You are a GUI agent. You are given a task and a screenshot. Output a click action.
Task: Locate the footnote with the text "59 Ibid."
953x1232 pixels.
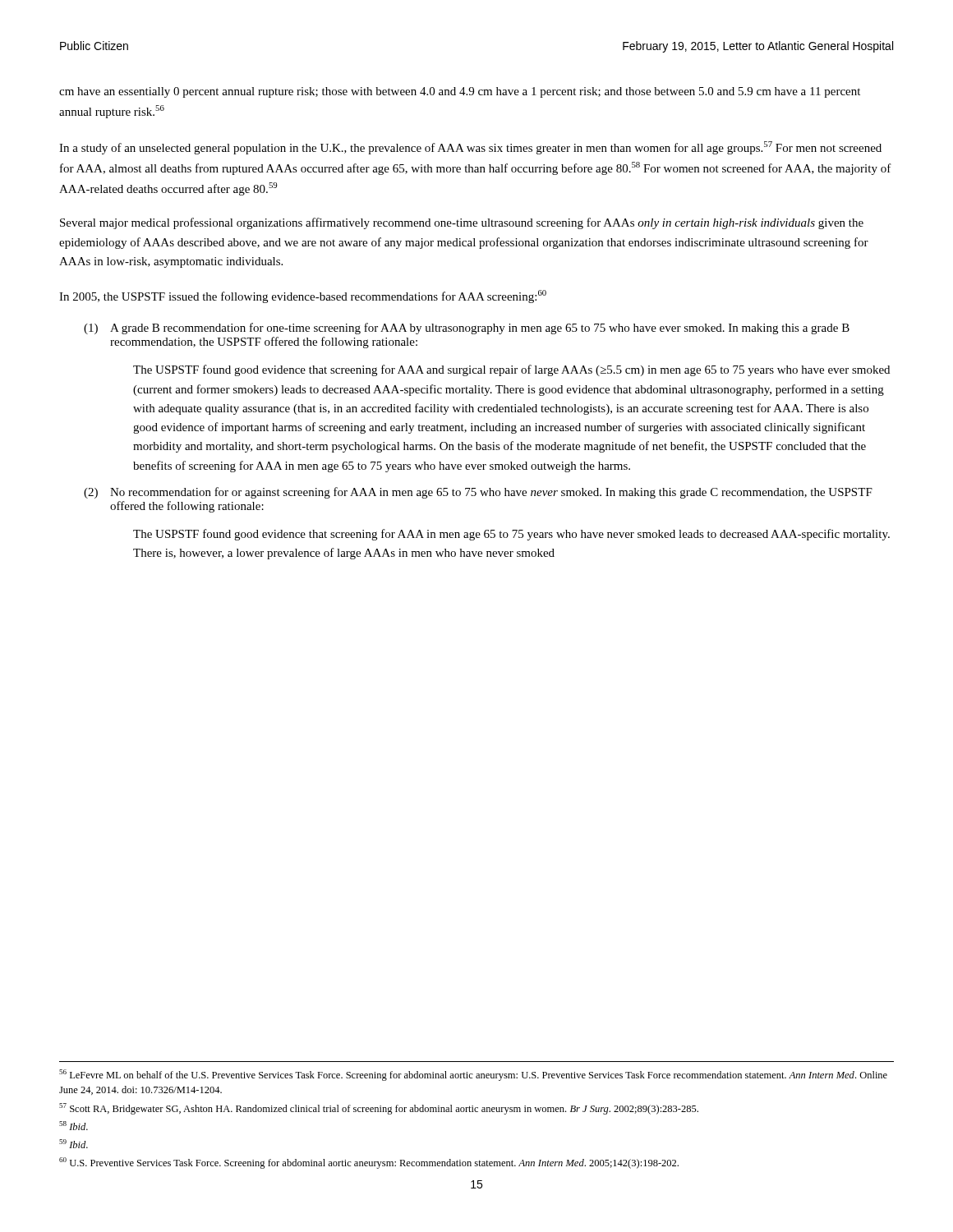click(x=74, y=1144)
